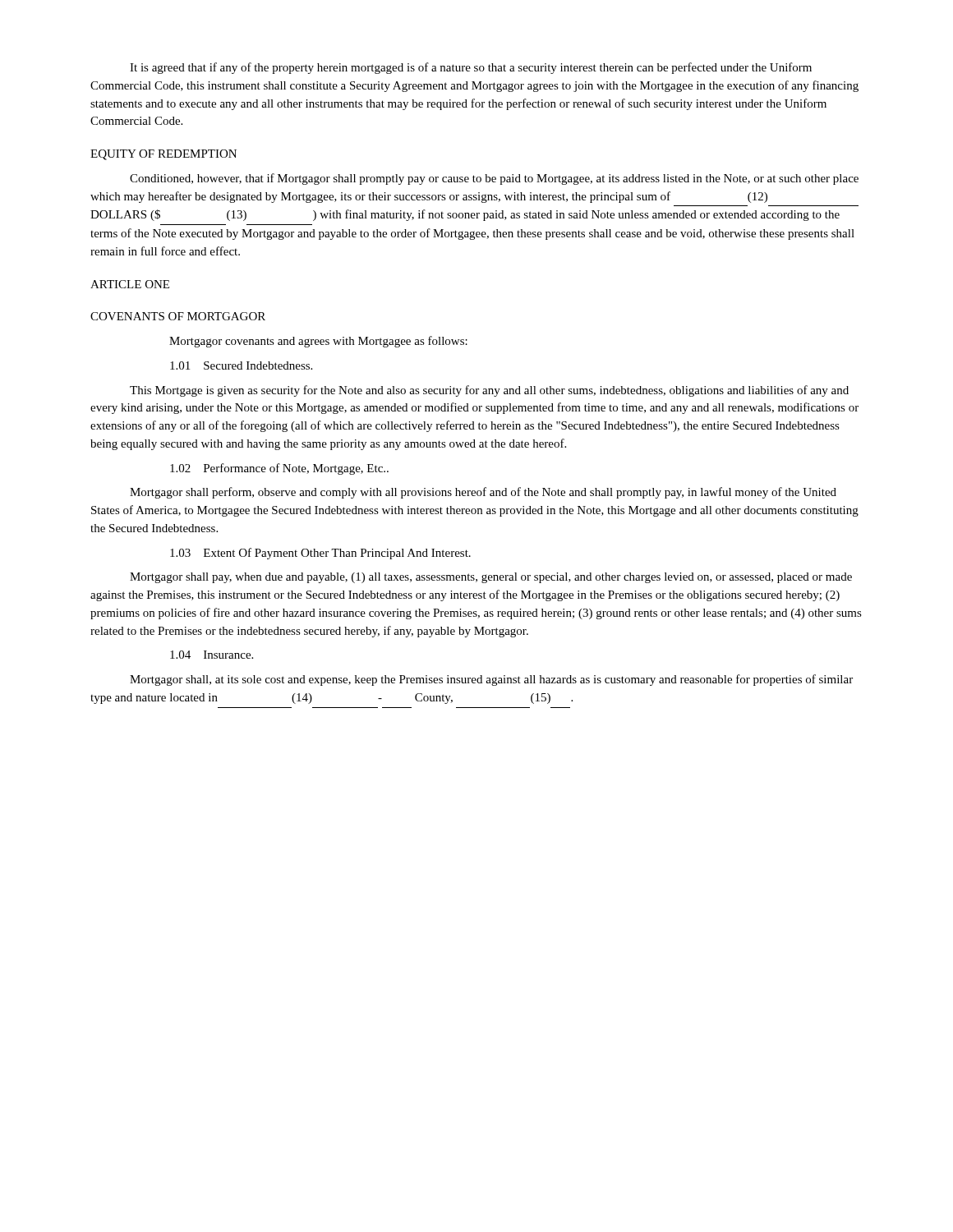The width and height of the screenshot is (953, 1232).
Task: Locate the text "ARTICLE ONE"
Action: point(130,284)
